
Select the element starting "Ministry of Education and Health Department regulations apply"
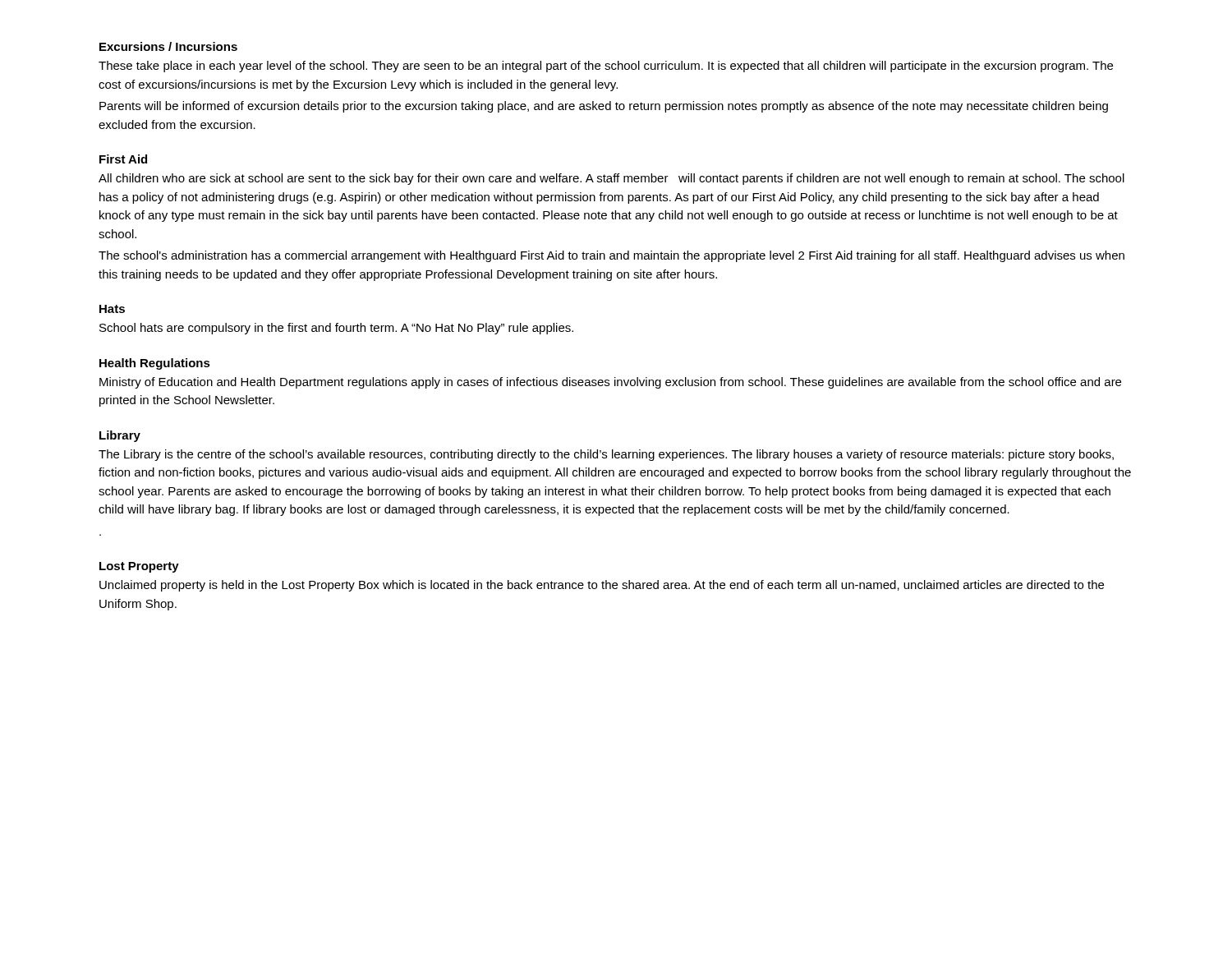[610, 390]
